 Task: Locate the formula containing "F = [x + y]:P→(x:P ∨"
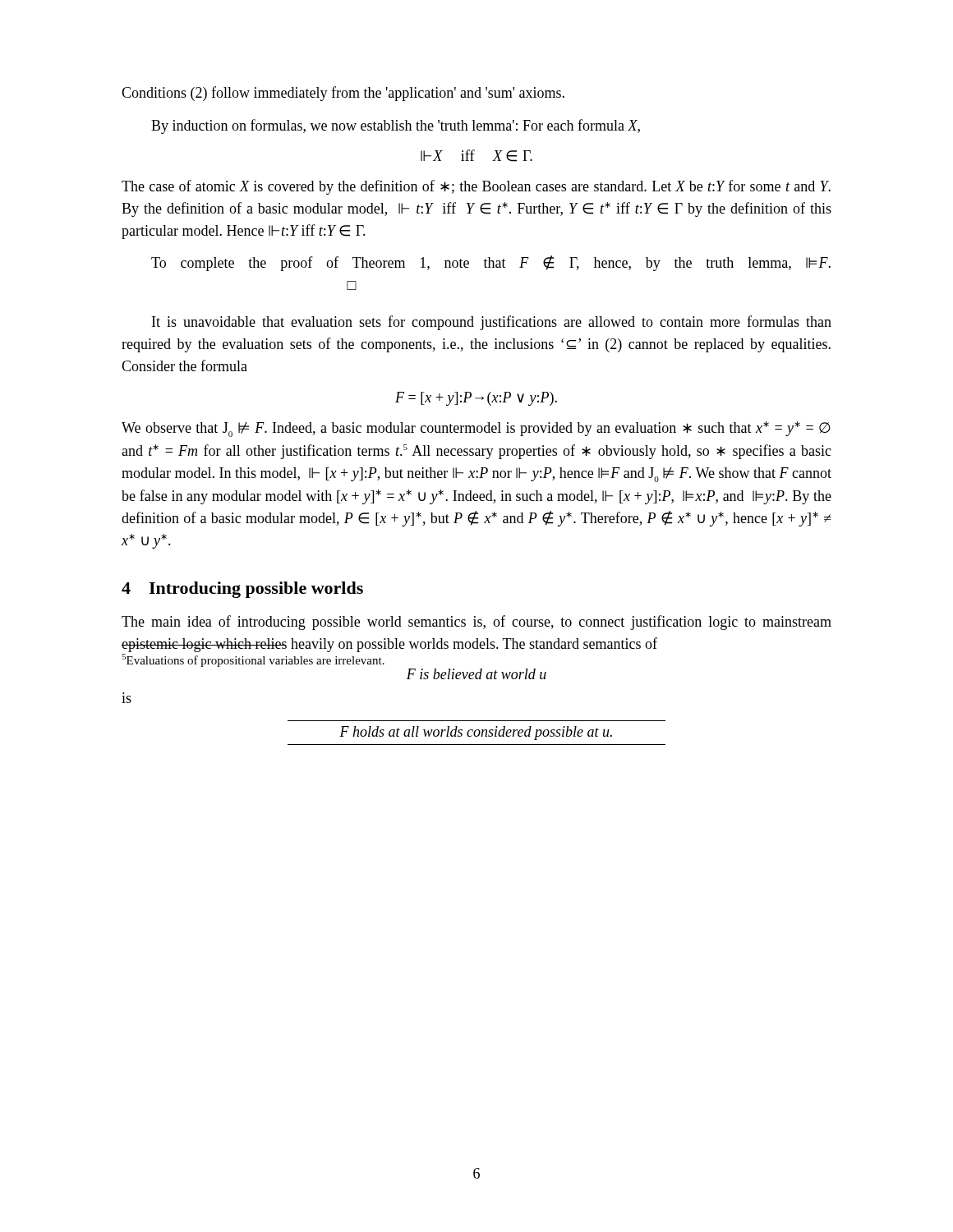point(476,398)
